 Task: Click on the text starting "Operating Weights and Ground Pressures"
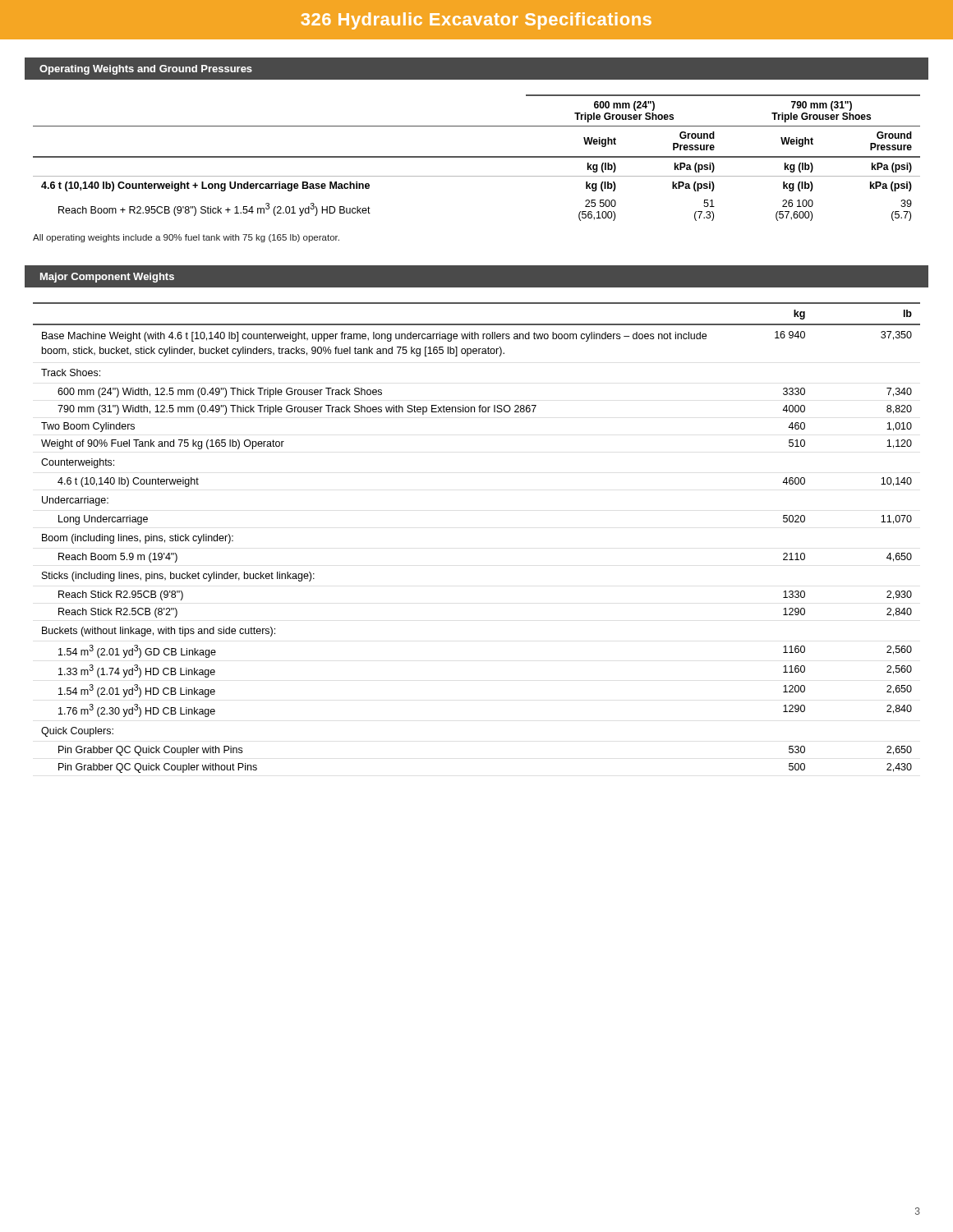pos(146,69)
